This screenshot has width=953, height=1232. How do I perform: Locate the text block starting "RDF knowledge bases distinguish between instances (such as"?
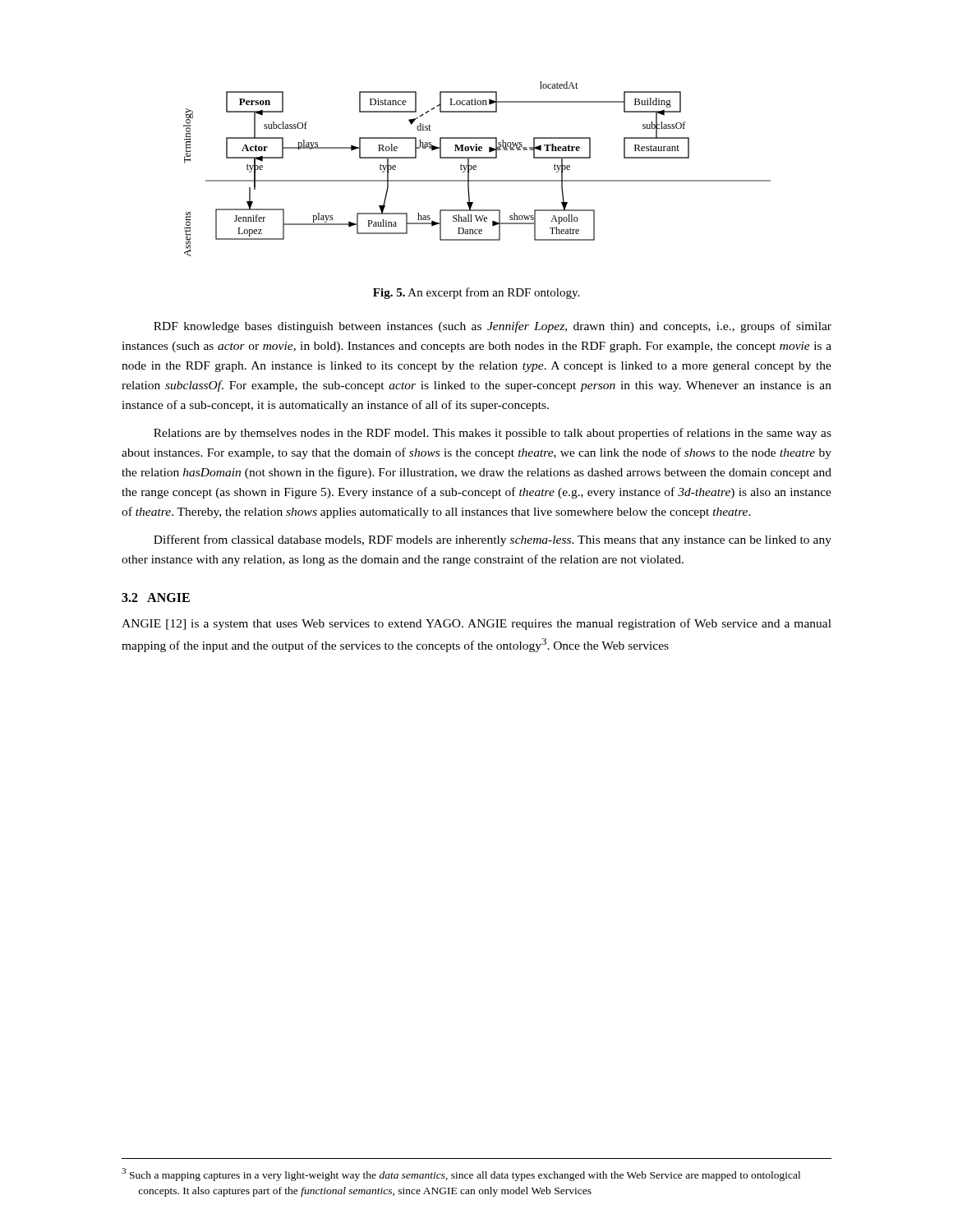(x=476, y=366)
